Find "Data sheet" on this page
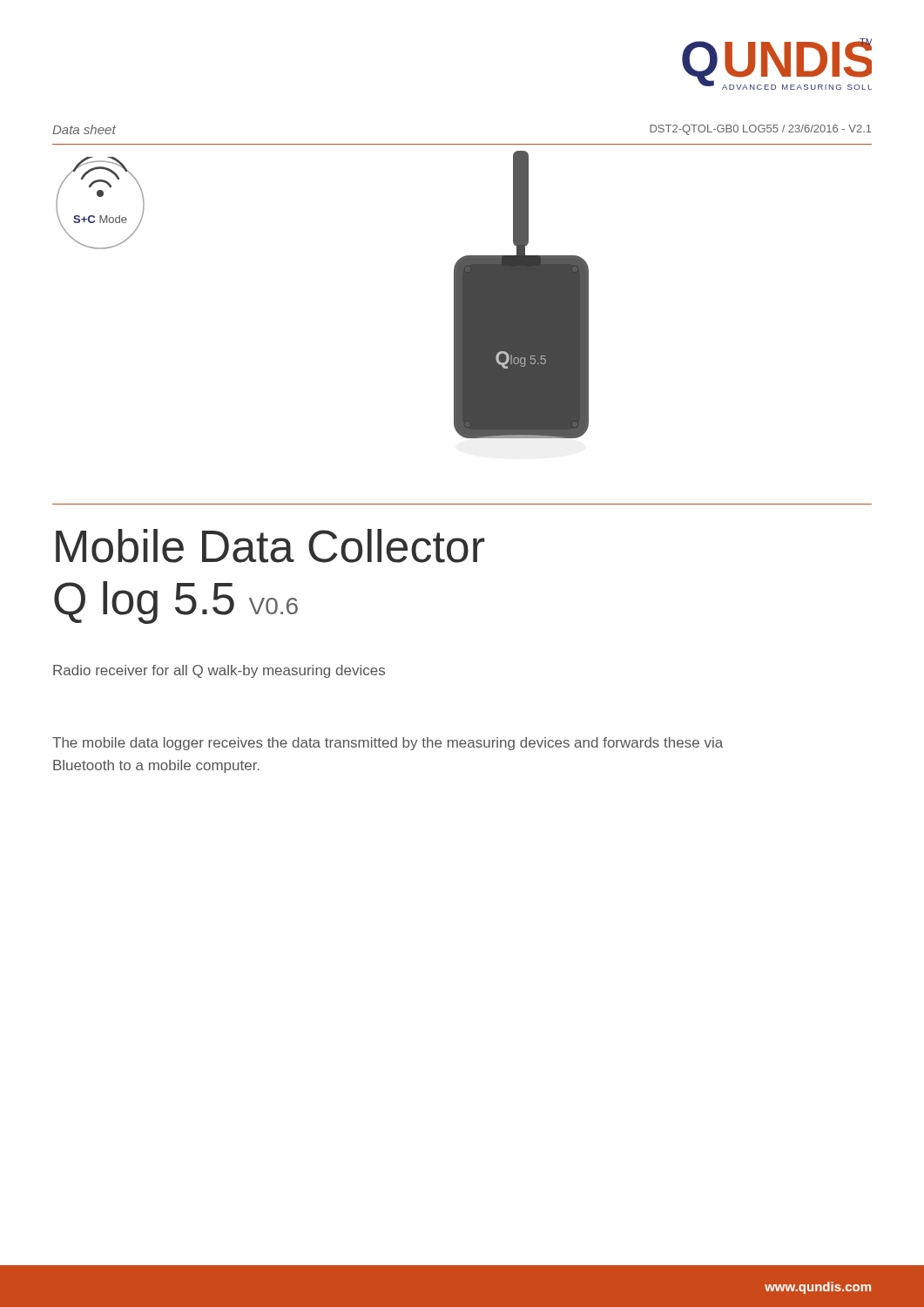 point(84,129)
